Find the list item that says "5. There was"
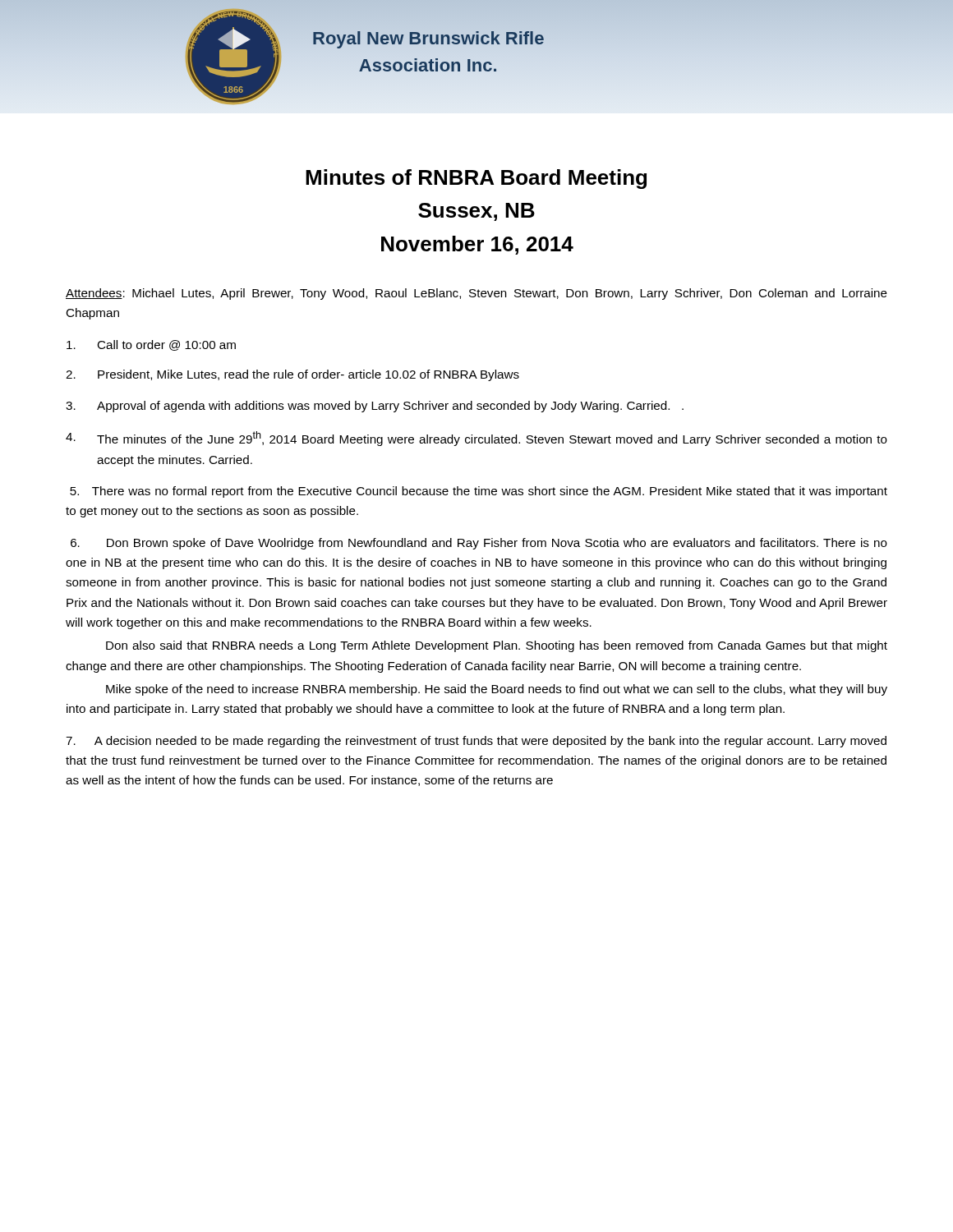 coord(476,501)
